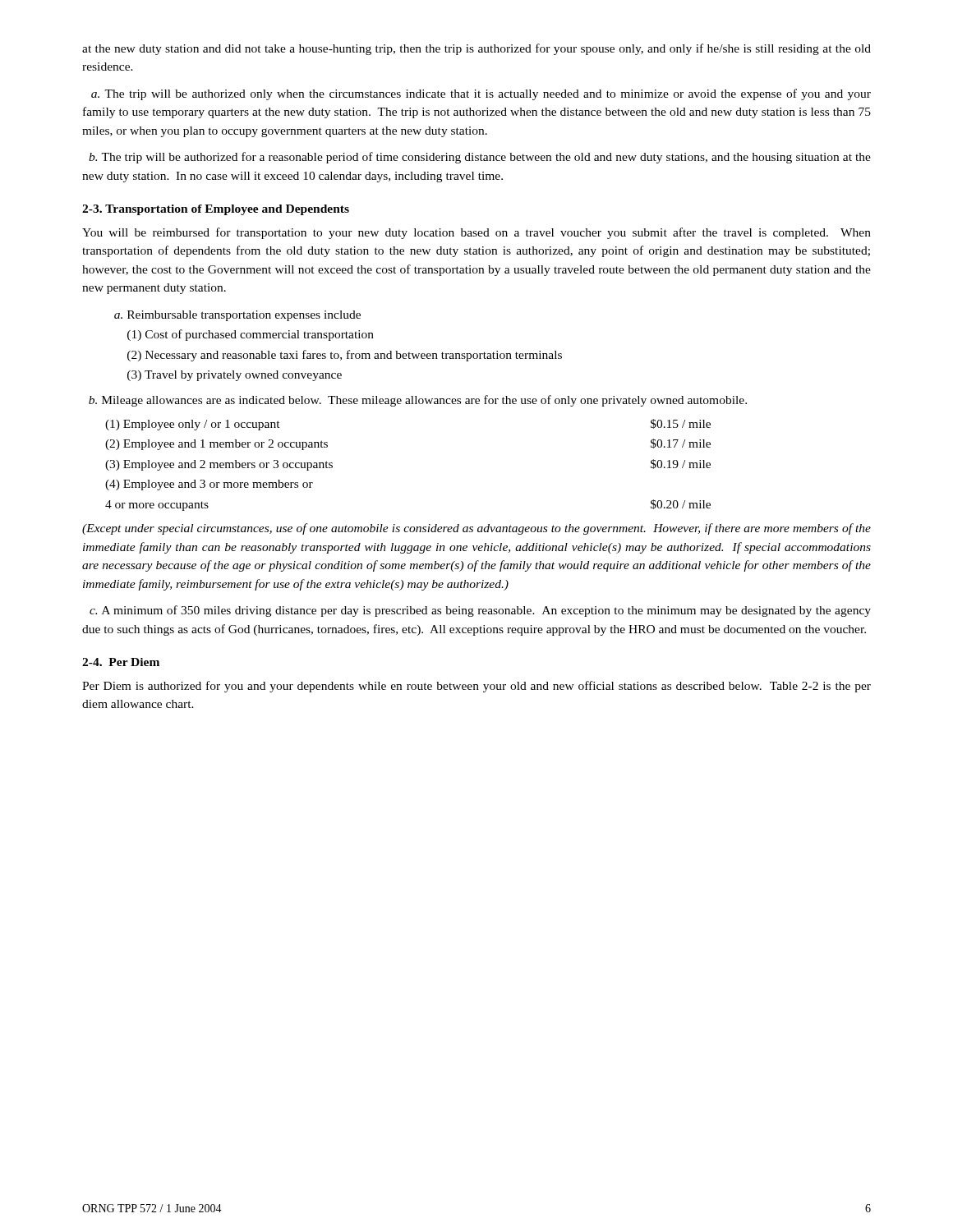Click where it says "2-3. Transportation of Employee and Dependents"
953x1232 pixels.
(x=216, y=208)
